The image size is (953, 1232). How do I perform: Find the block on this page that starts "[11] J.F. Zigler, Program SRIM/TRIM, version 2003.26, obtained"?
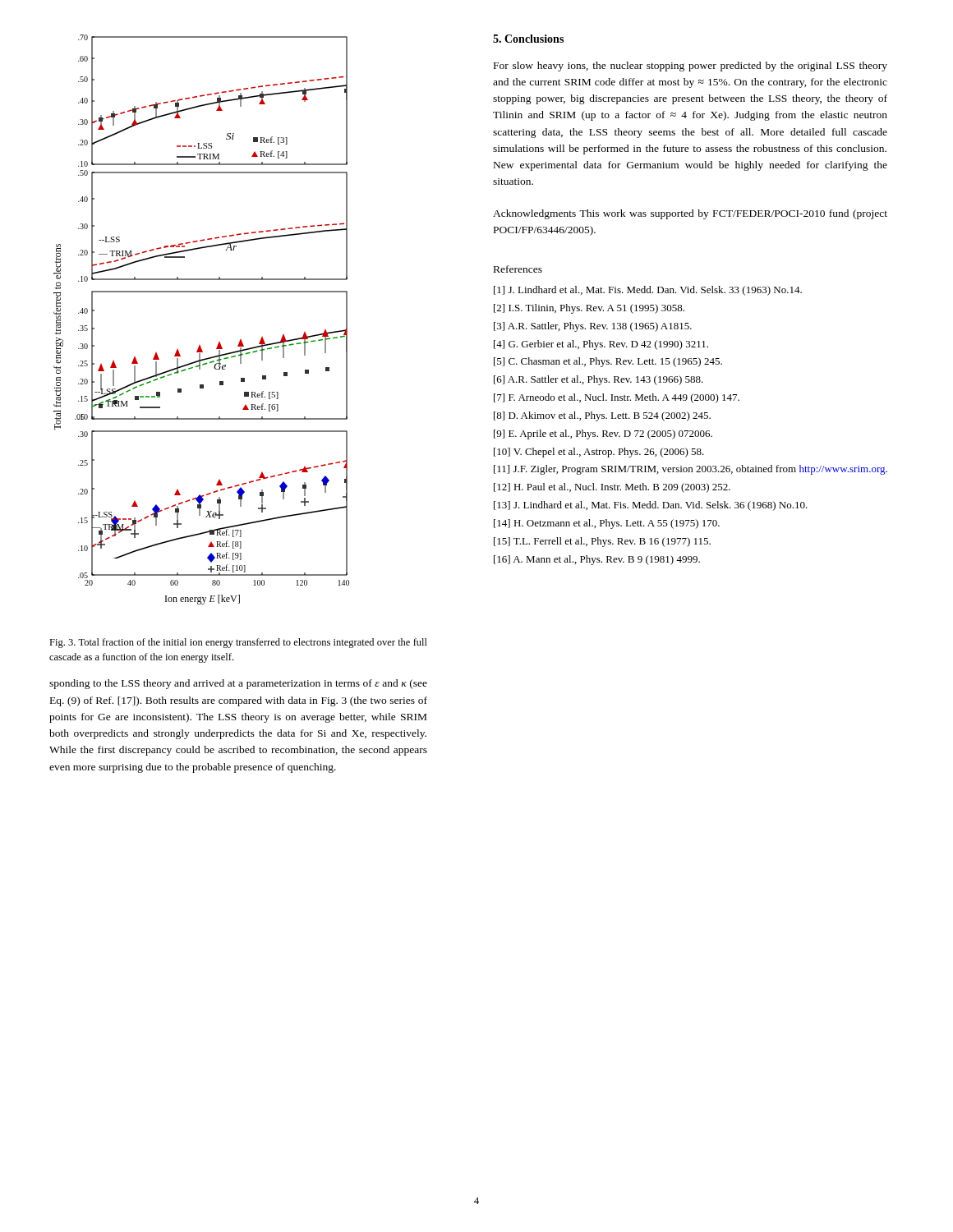click(690, 469)
